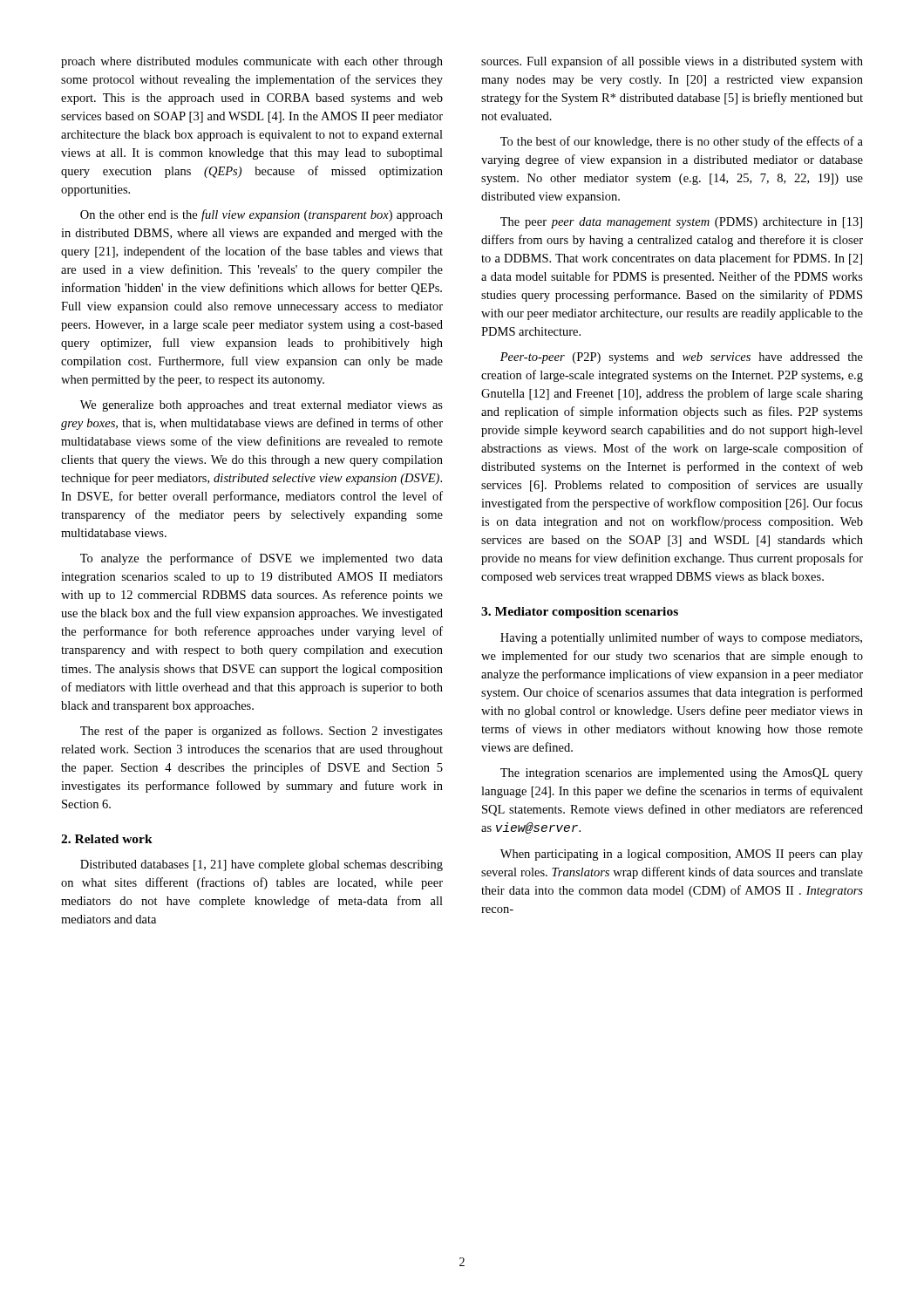Image resolution: width=924 pixels, height=1308 pixels.
Task: Locate the text block that reads "The integration scenarios are implemented"
Action: (x=672, y=801)
